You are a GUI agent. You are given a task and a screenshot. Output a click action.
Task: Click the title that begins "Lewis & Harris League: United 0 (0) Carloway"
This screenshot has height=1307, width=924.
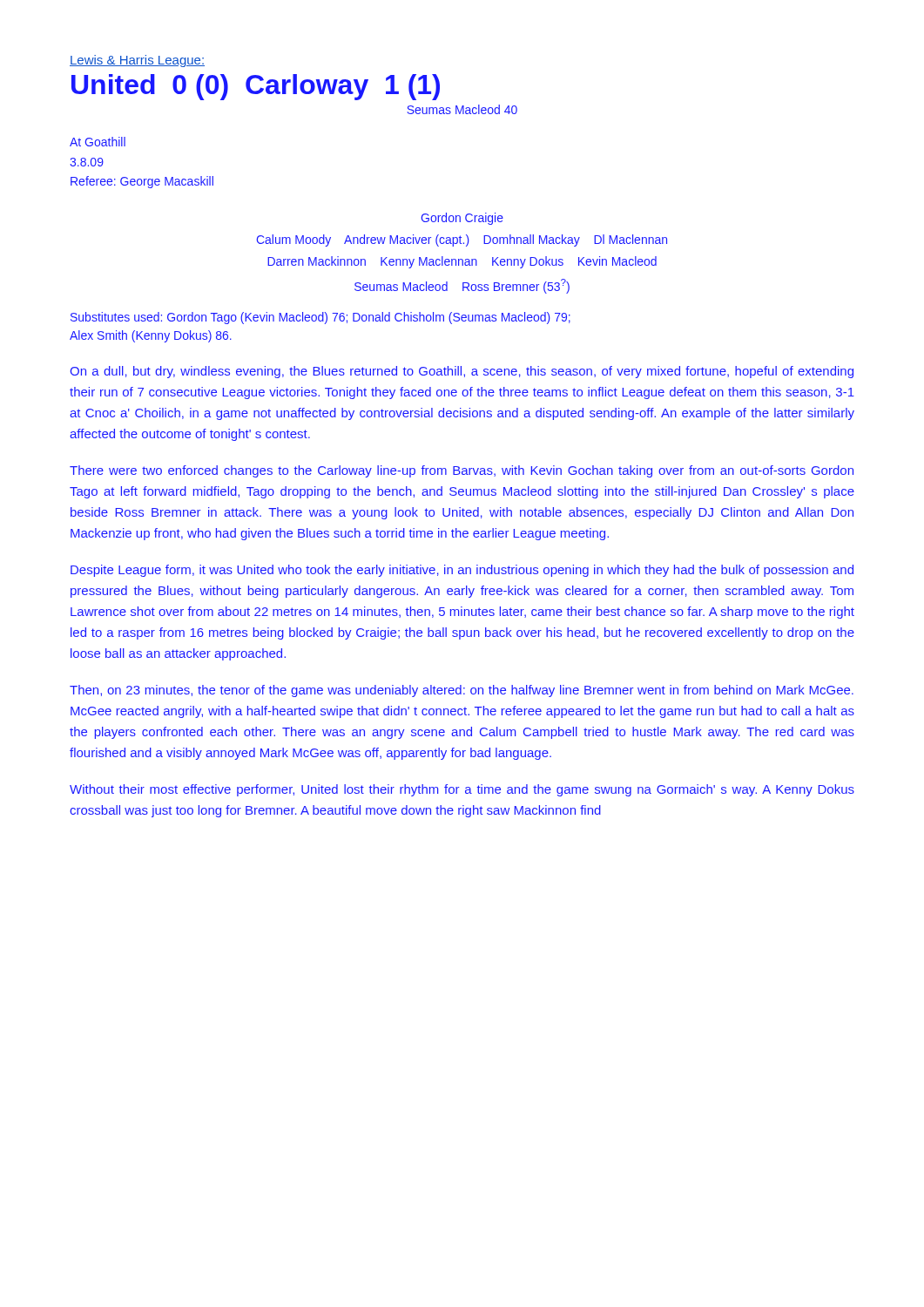tap(255, 76)
